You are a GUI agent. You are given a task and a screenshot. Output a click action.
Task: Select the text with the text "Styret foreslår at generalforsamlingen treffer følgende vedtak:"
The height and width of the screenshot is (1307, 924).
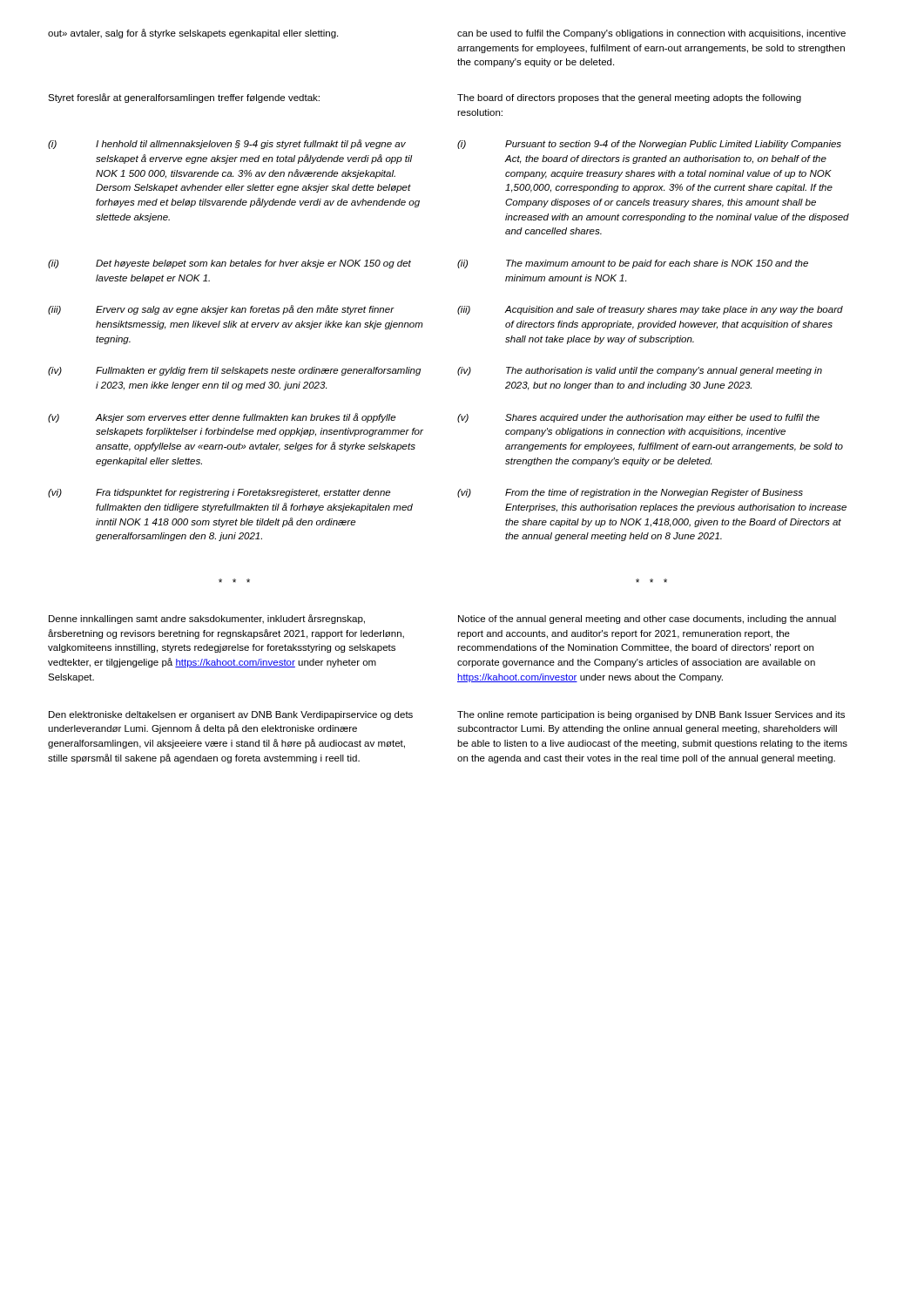click(184, 98)
